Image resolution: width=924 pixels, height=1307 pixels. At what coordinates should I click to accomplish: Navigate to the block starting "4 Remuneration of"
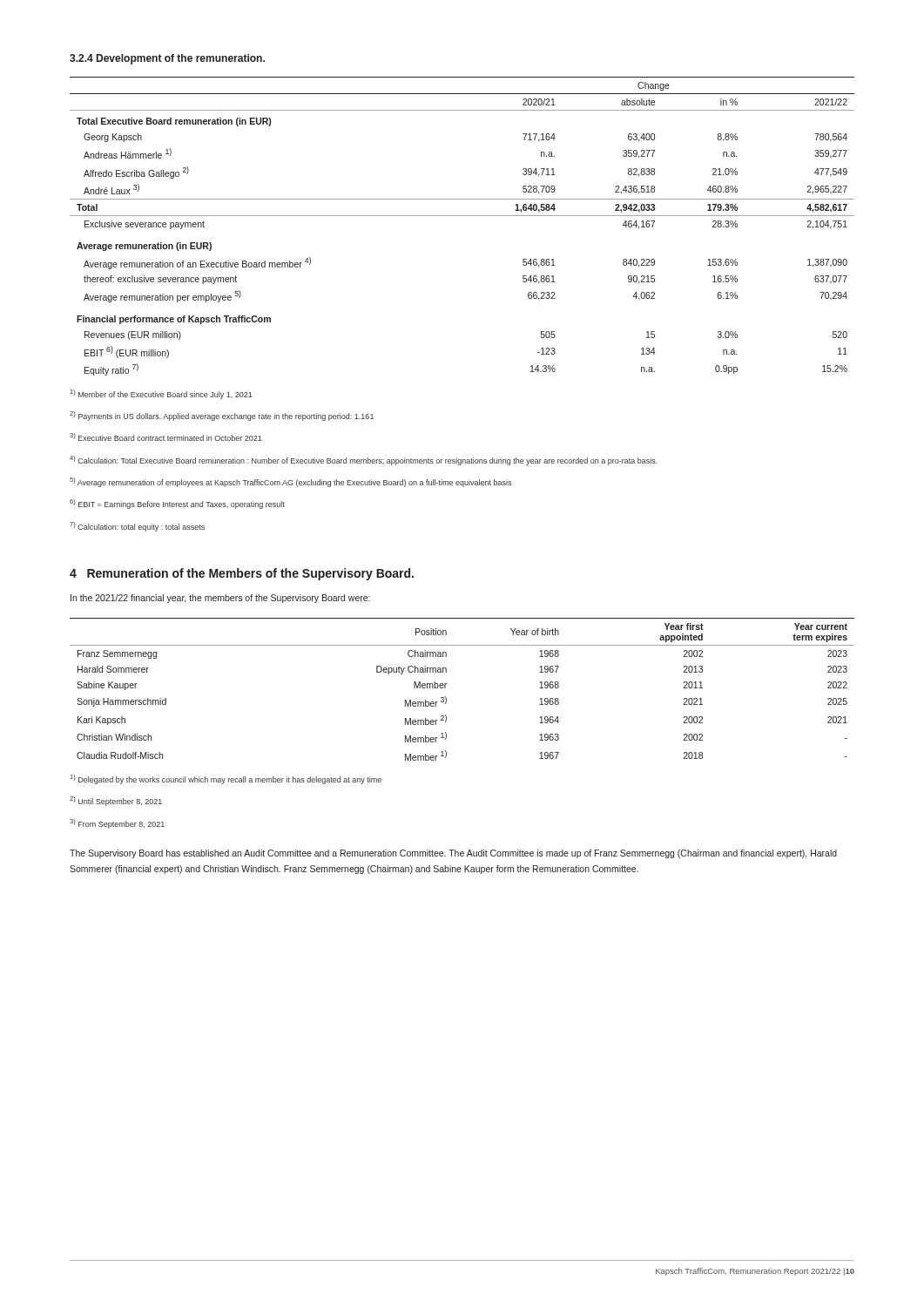[242, 574]
